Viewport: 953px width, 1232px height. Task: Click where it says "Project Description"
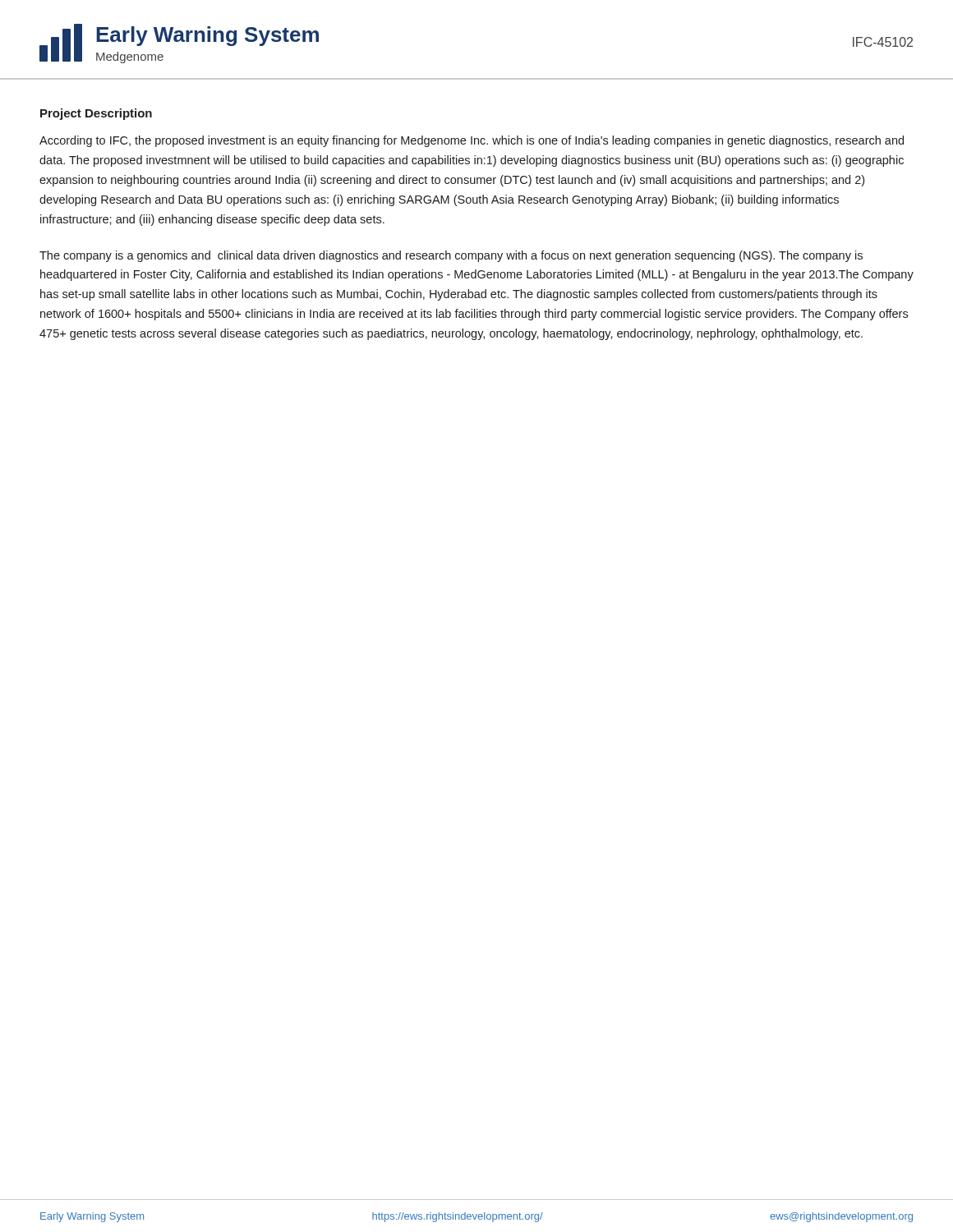pyautogui.click(x=96, y=113)
